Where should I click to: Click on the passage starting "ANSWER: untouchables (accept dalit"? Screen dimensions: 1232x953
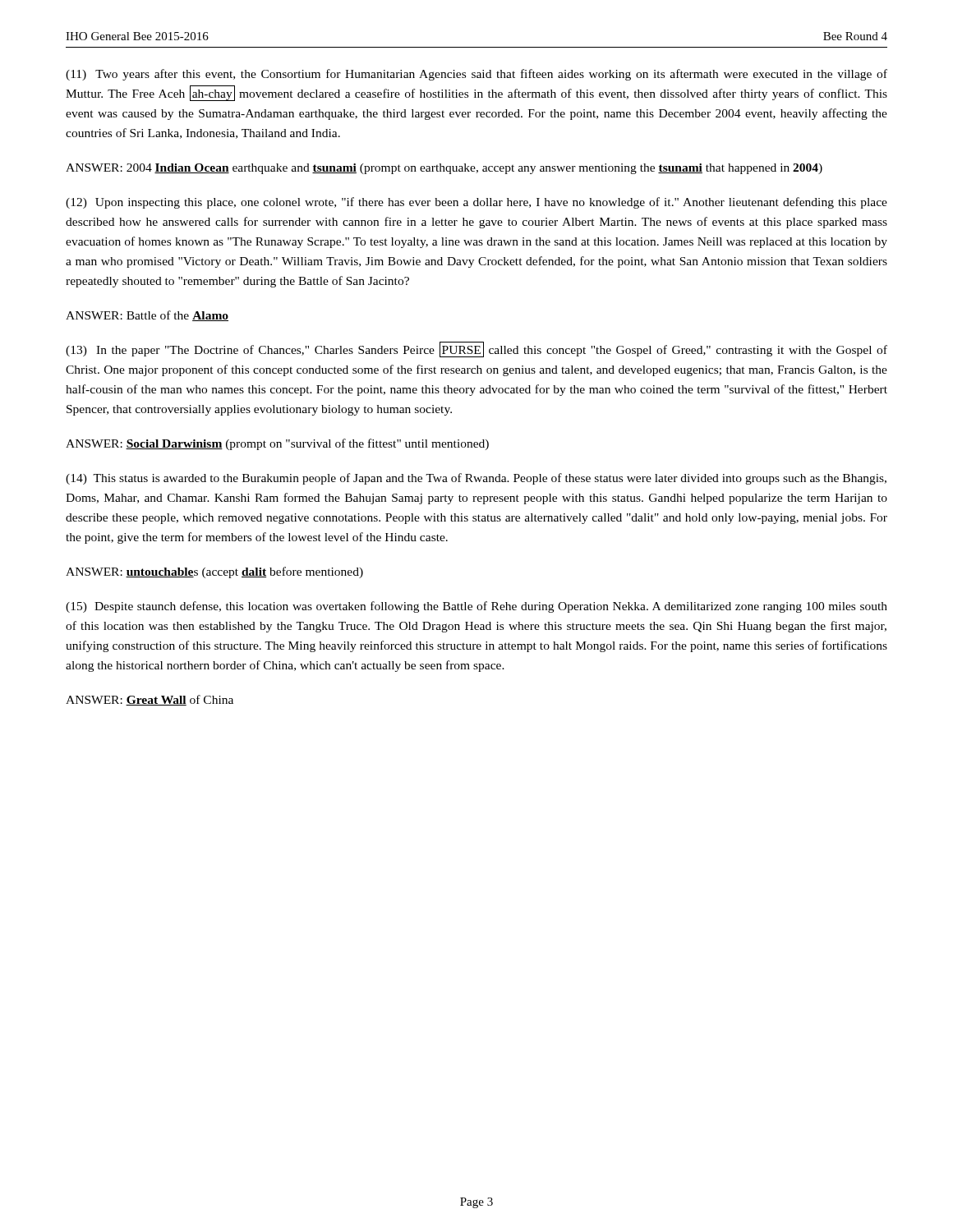point(214,572)
